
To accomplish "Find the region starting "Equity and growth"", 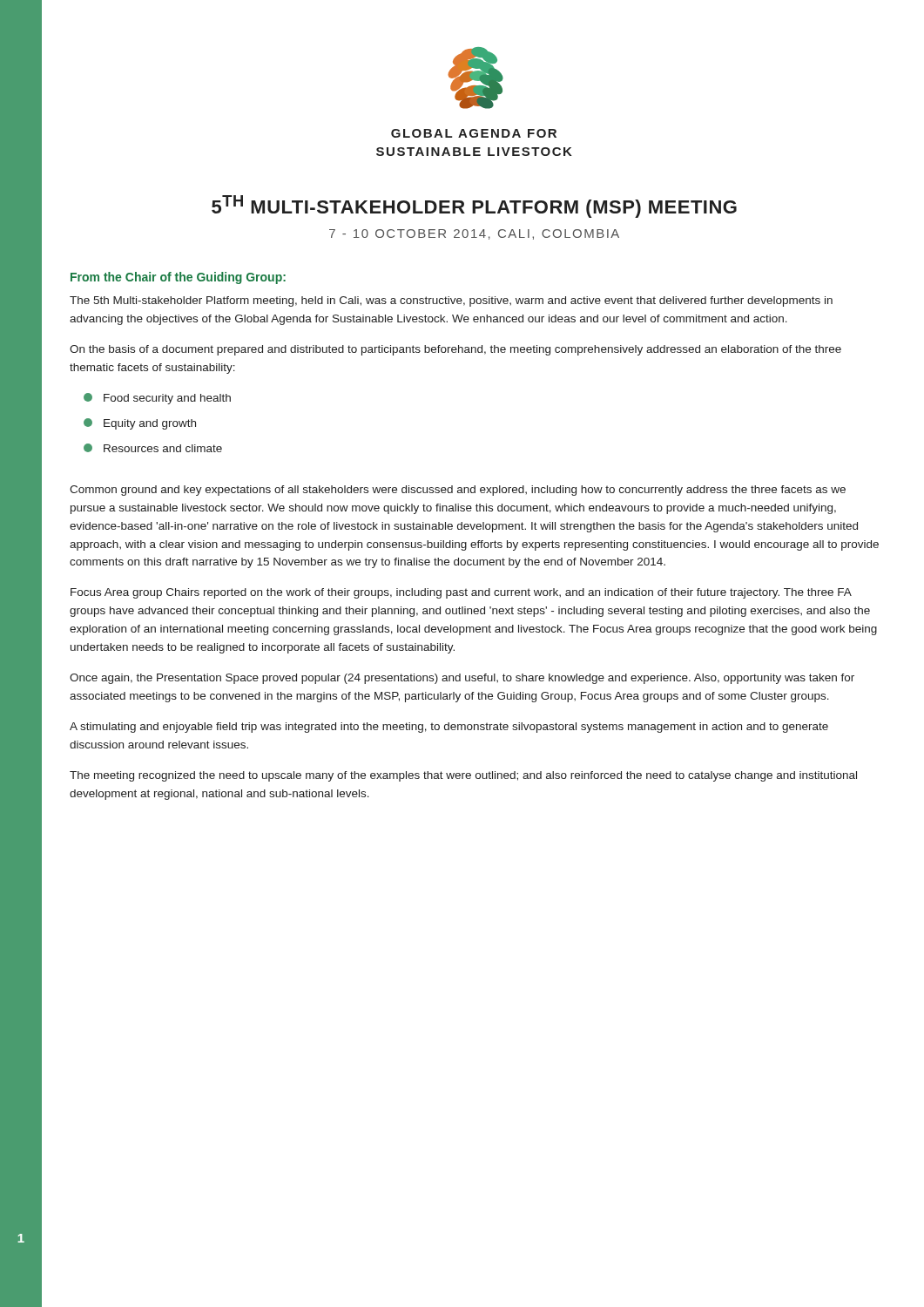I will point(140,424).
